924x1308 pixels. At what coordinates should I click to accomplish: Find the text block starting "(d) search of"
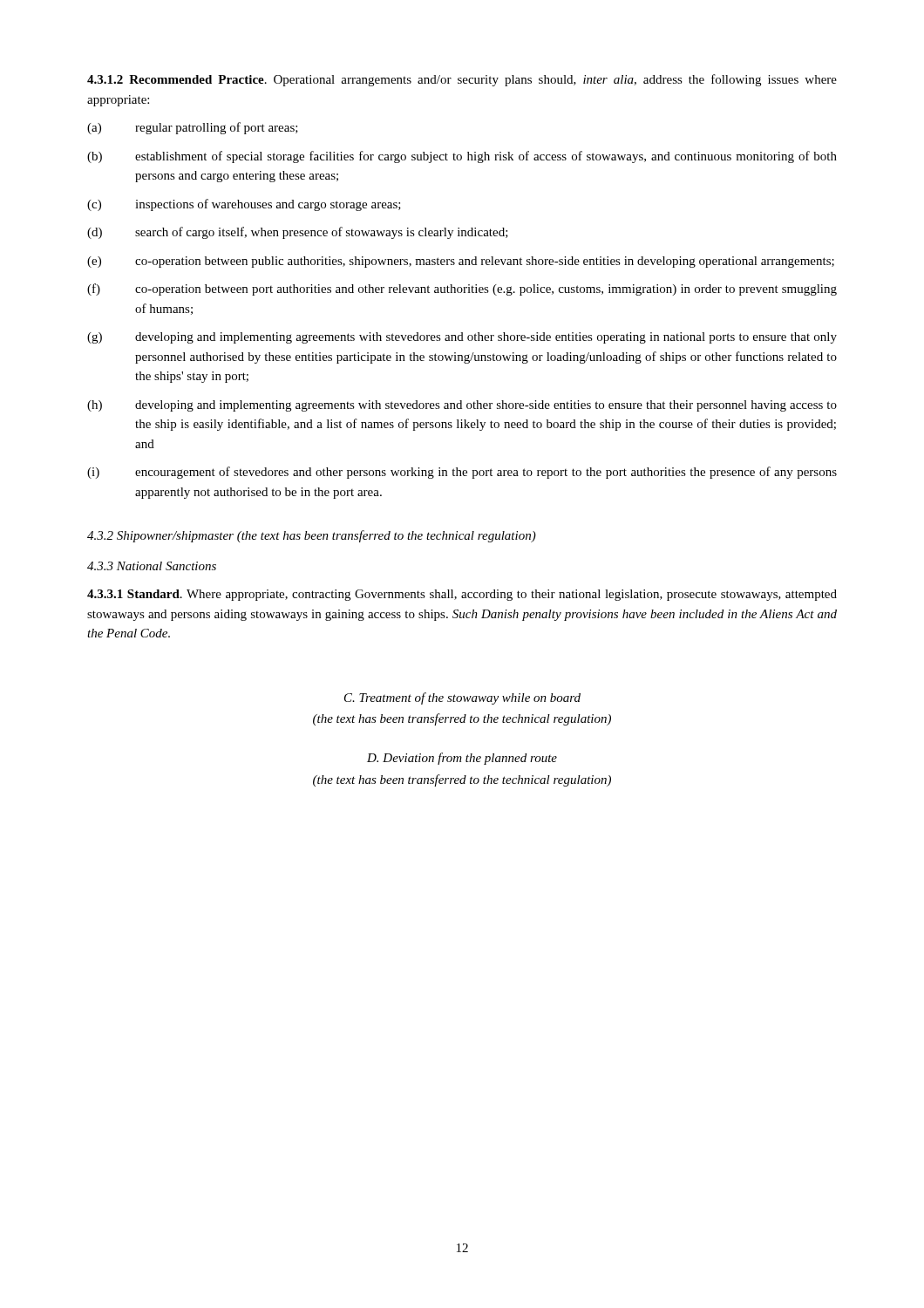click(x=462, y=232)
